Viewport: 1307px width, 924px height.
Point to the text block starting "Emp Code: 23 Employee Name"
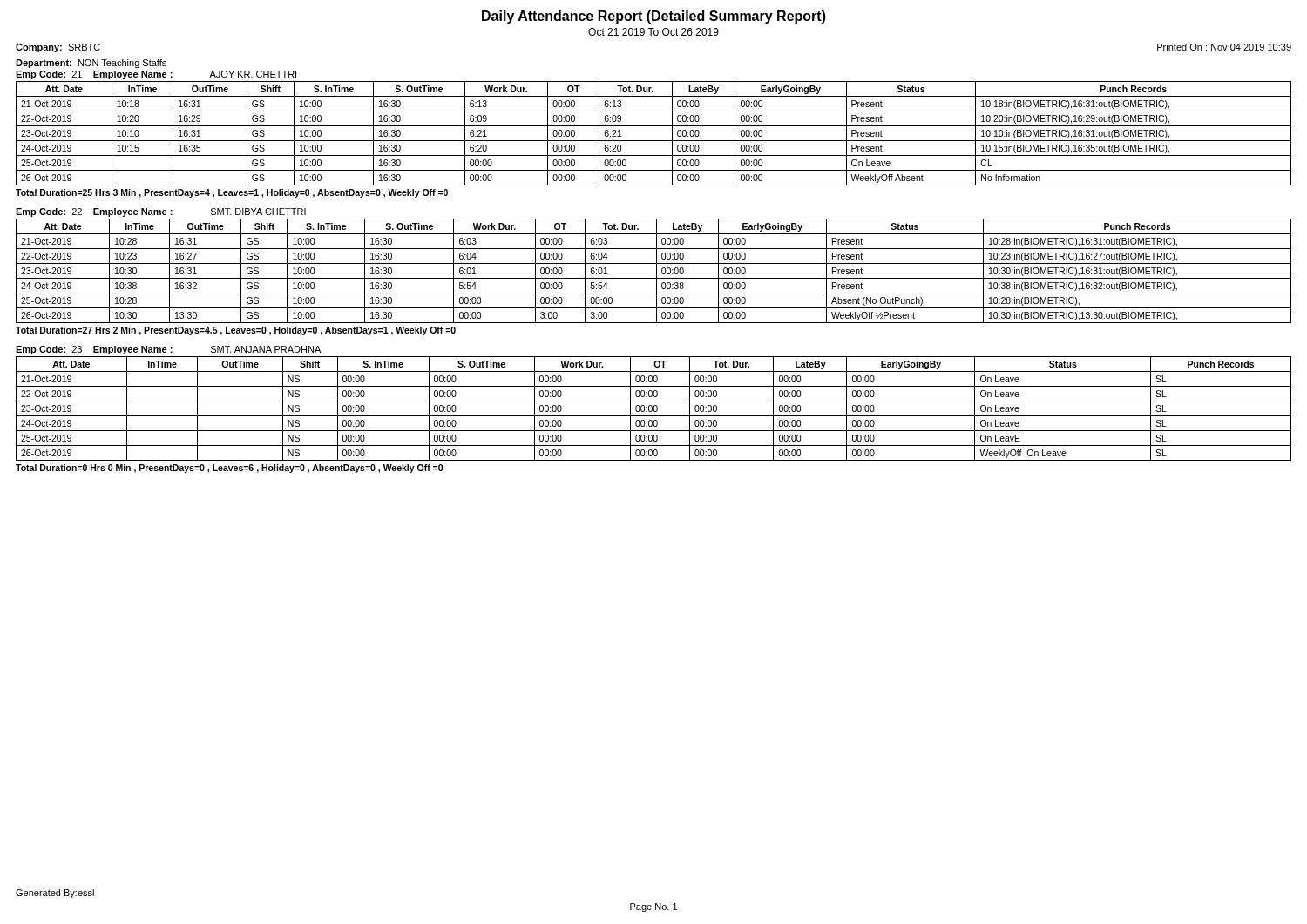tap(168, 349)
